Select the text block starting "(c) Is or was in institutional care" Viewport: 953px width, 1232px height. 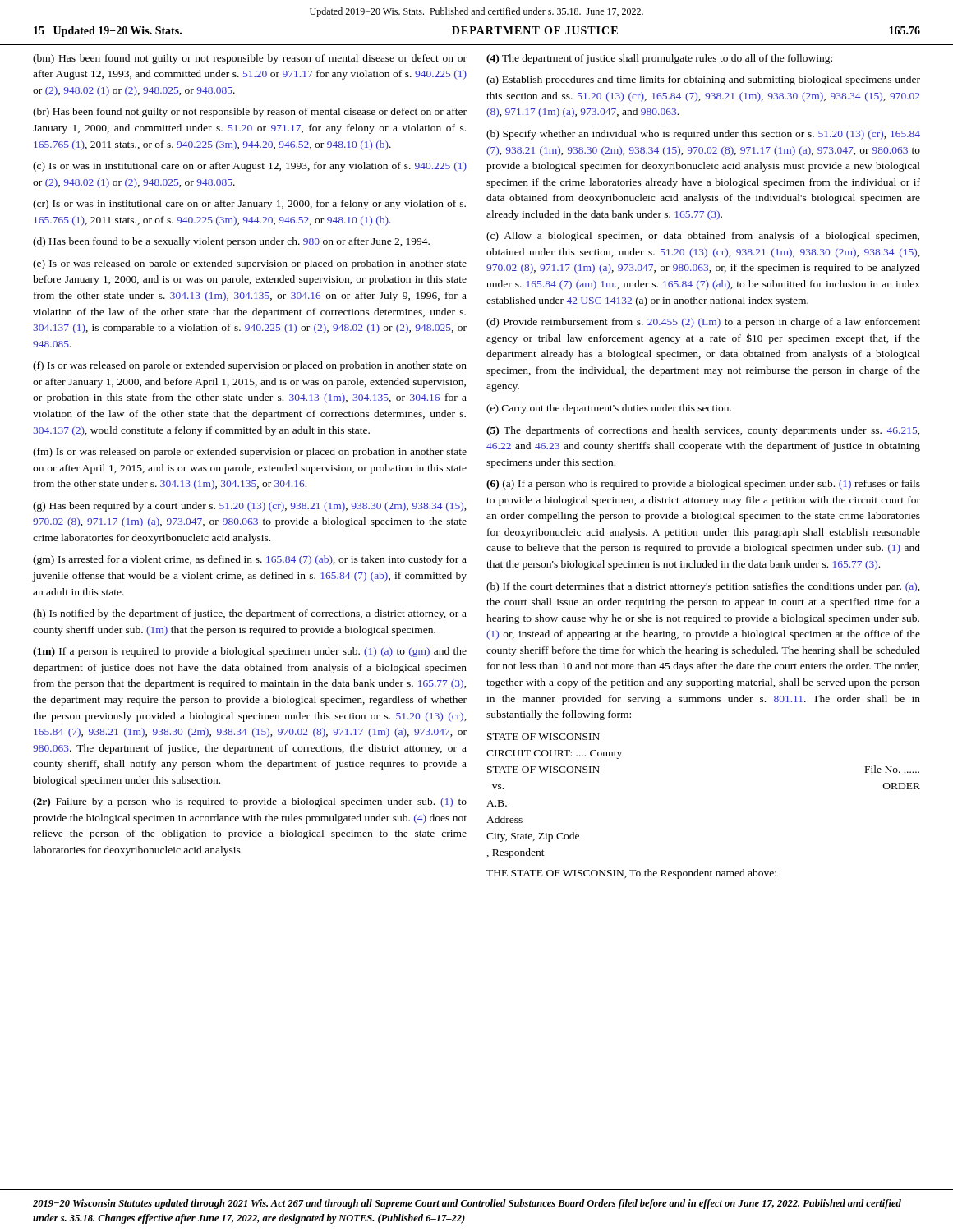click(x=250, y=174)
